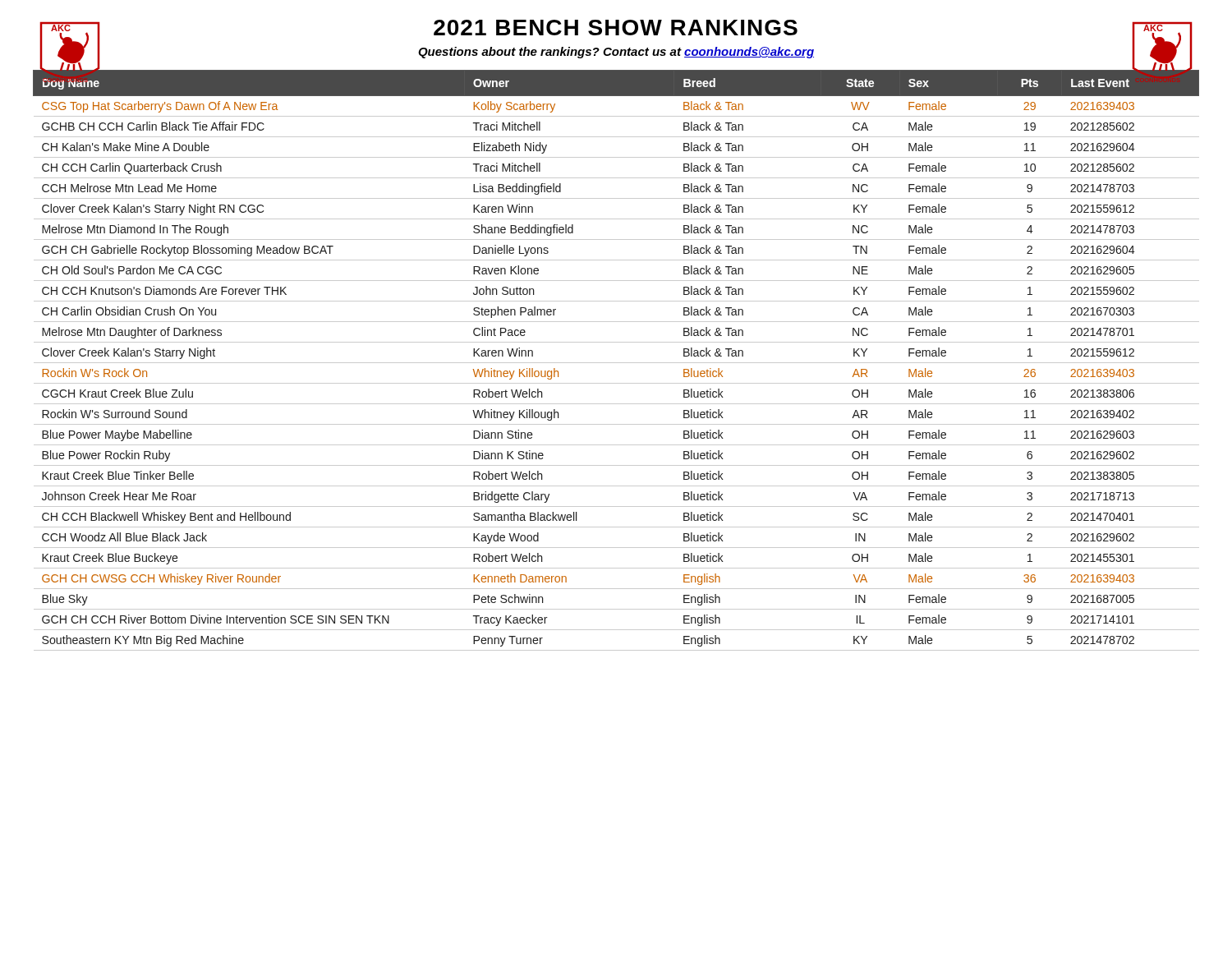Select the title that reads "2021 BENCH SHOW RANKINGS"
1232x953 pixels.
click(616, 27)
